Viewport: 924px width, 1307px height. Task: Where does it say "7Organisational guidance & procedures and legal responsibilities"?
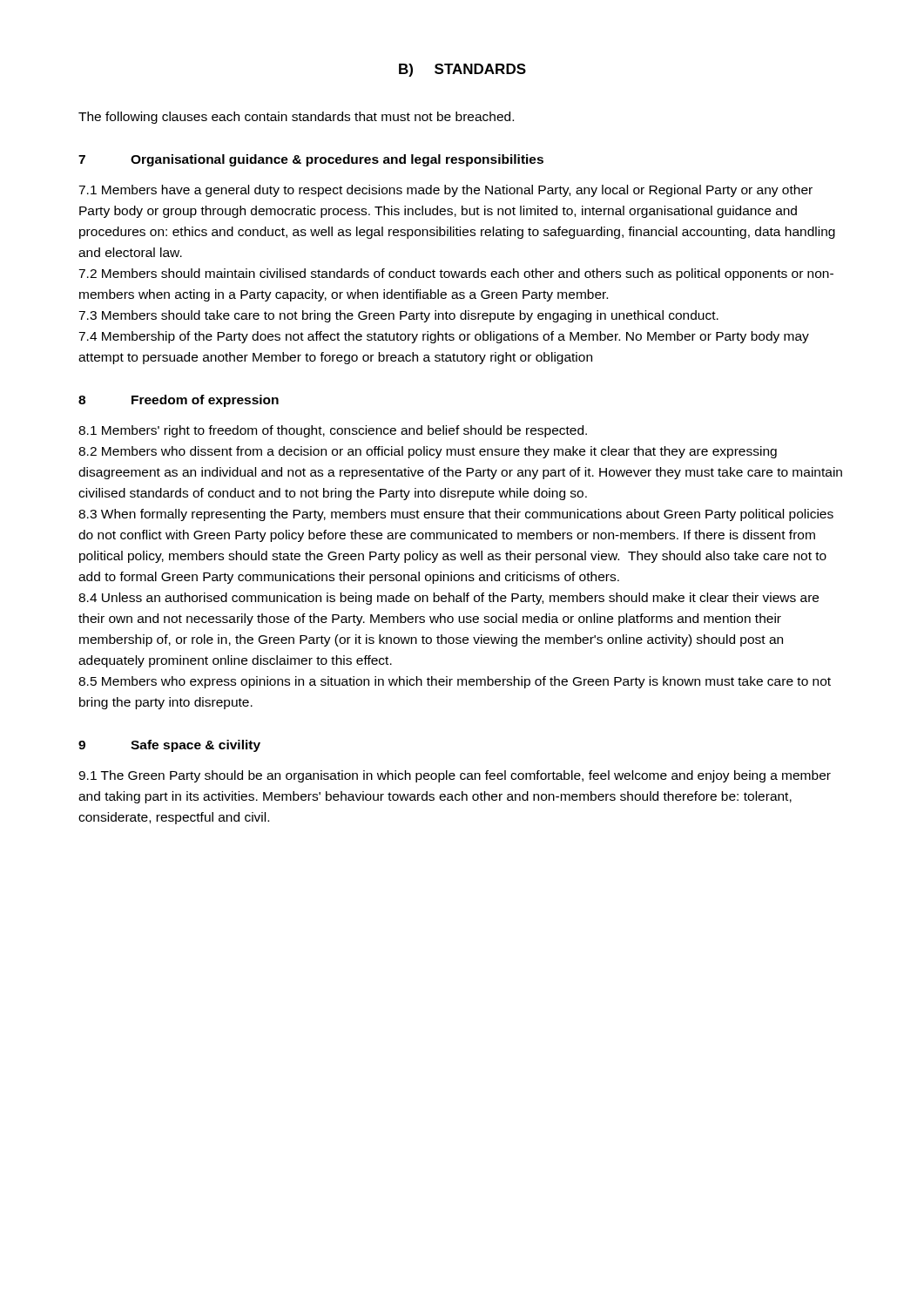(x=311, y=159)
